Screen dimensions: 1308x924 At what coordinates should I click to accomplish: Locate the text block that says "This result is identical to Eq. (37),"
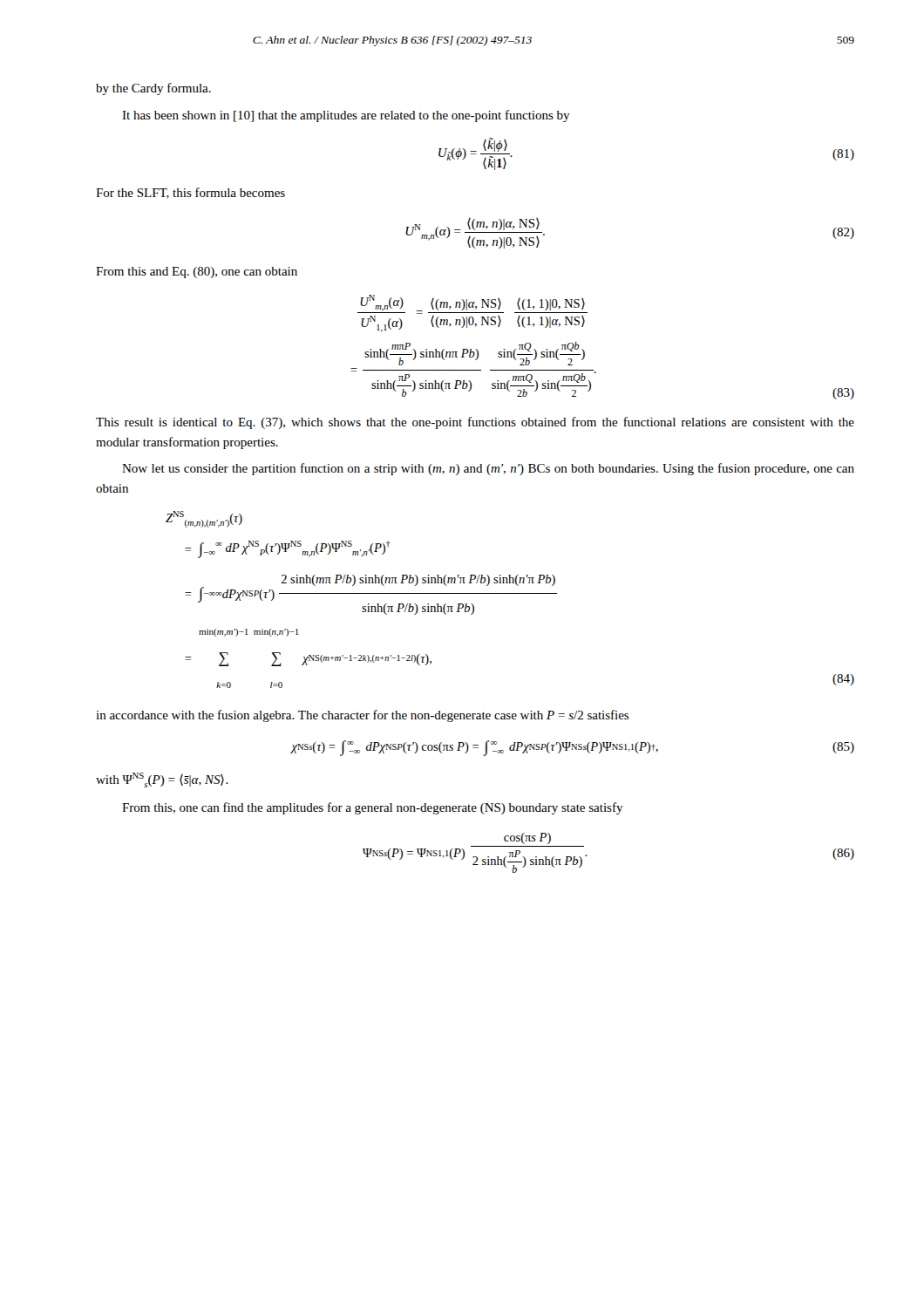pyautogui.click(x=475, y=456)
